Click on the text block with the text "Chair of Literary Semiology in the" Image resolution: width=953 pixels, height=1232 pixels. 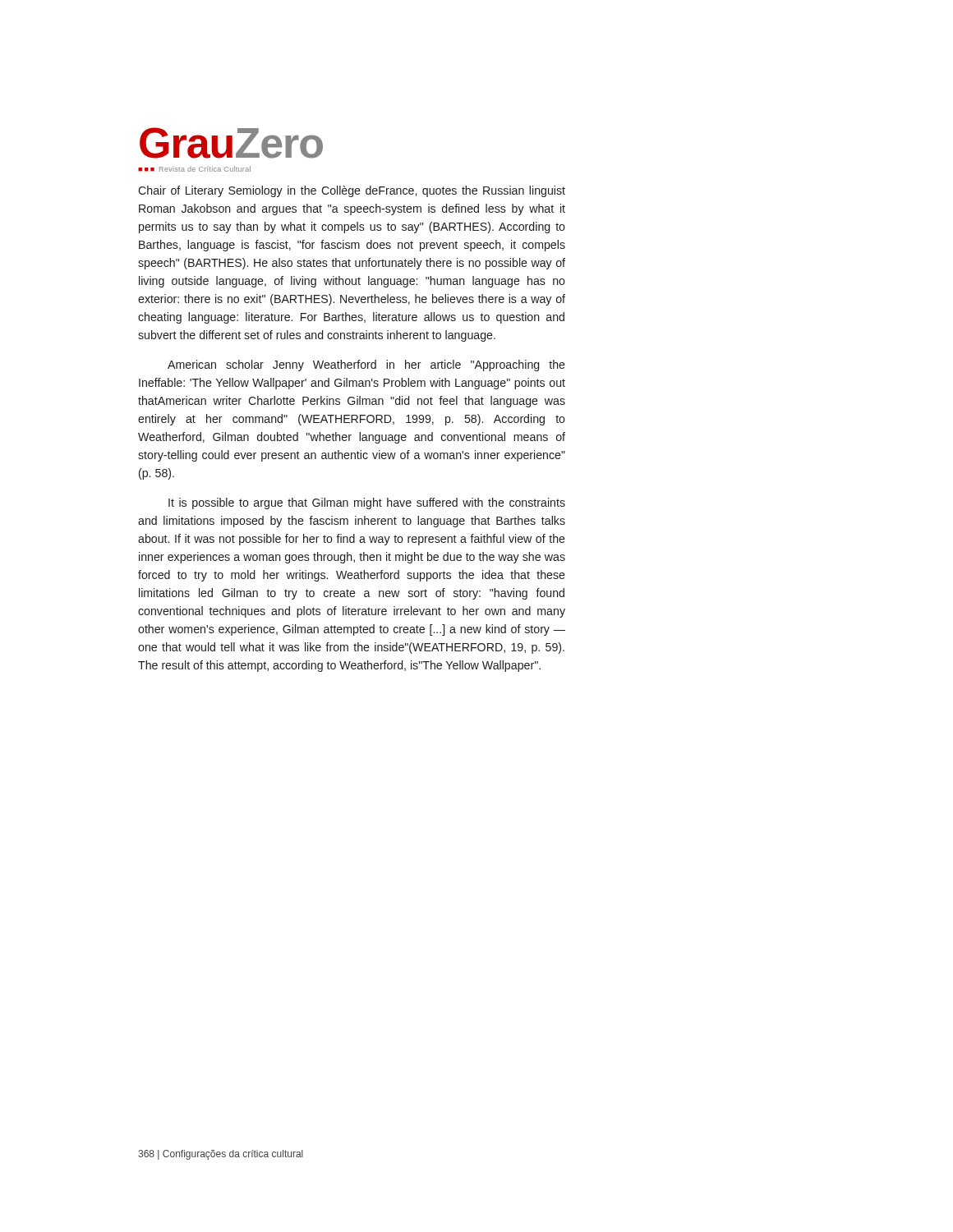click(x=352, y=428)
